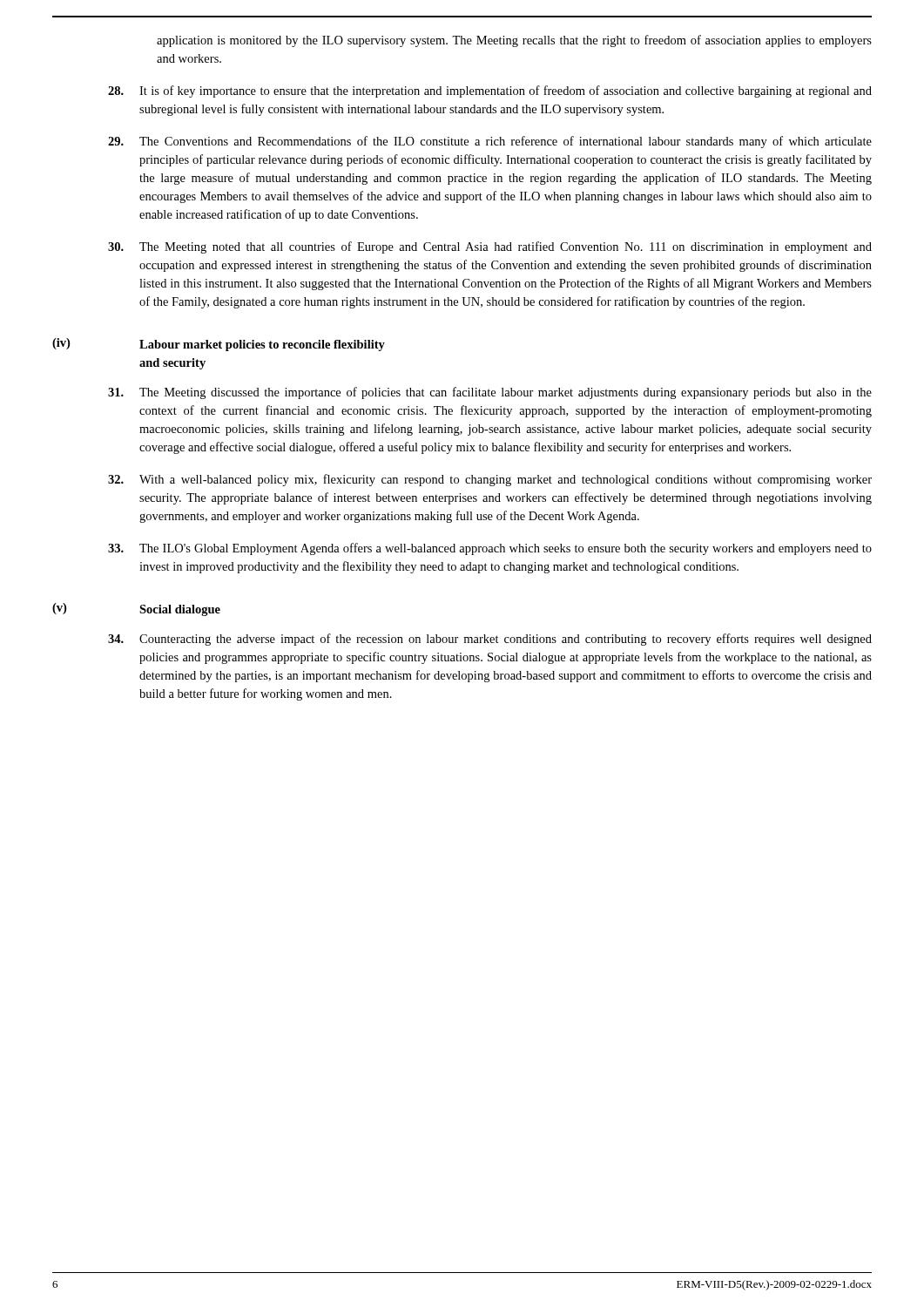This screenshot has width=924, height=1307.
Task: Select the list item containing "31. The Meeting discussed the"
Action: coord(462,420)
